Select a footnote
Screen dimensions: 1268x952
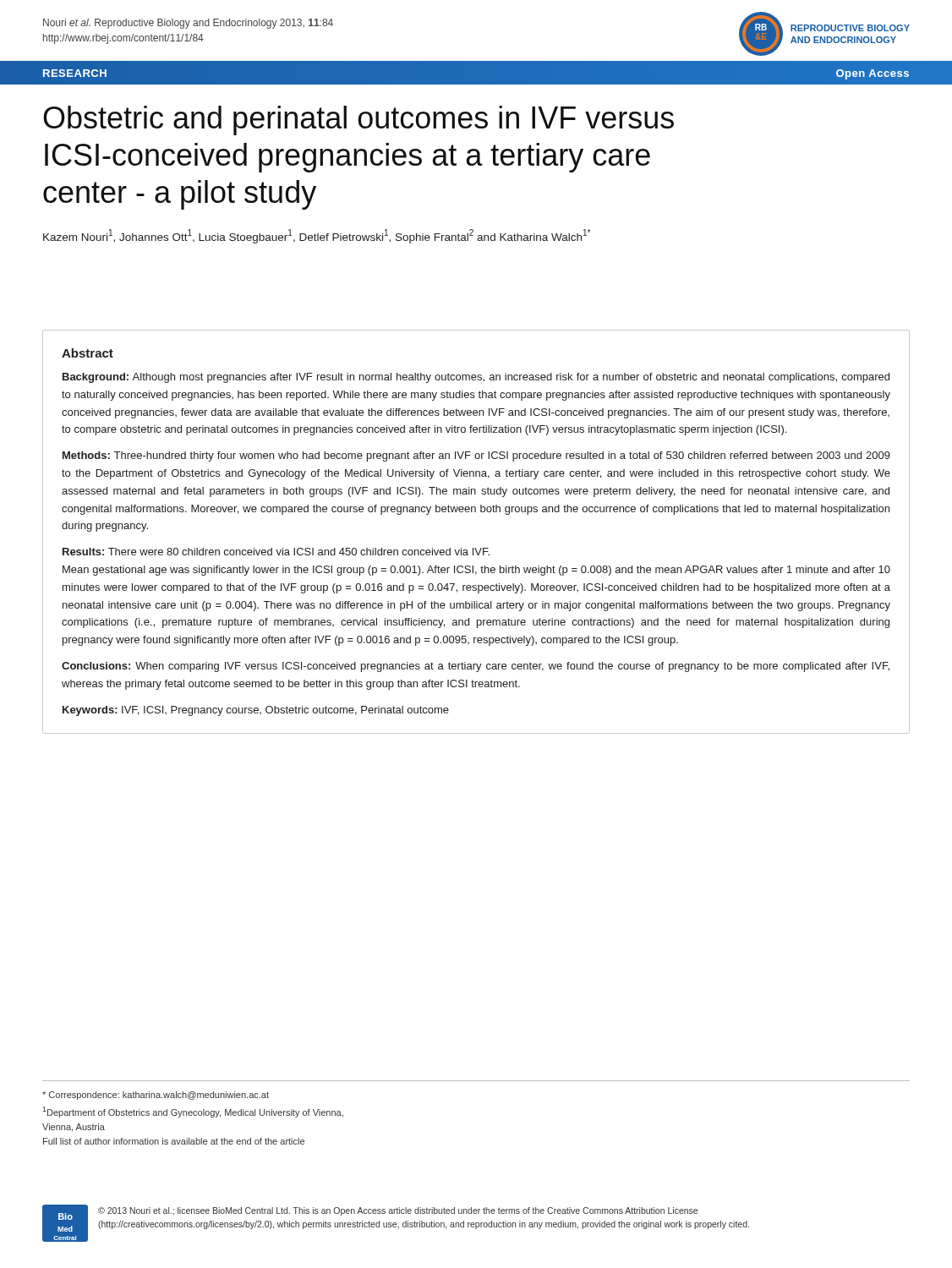coord(193,1118)
